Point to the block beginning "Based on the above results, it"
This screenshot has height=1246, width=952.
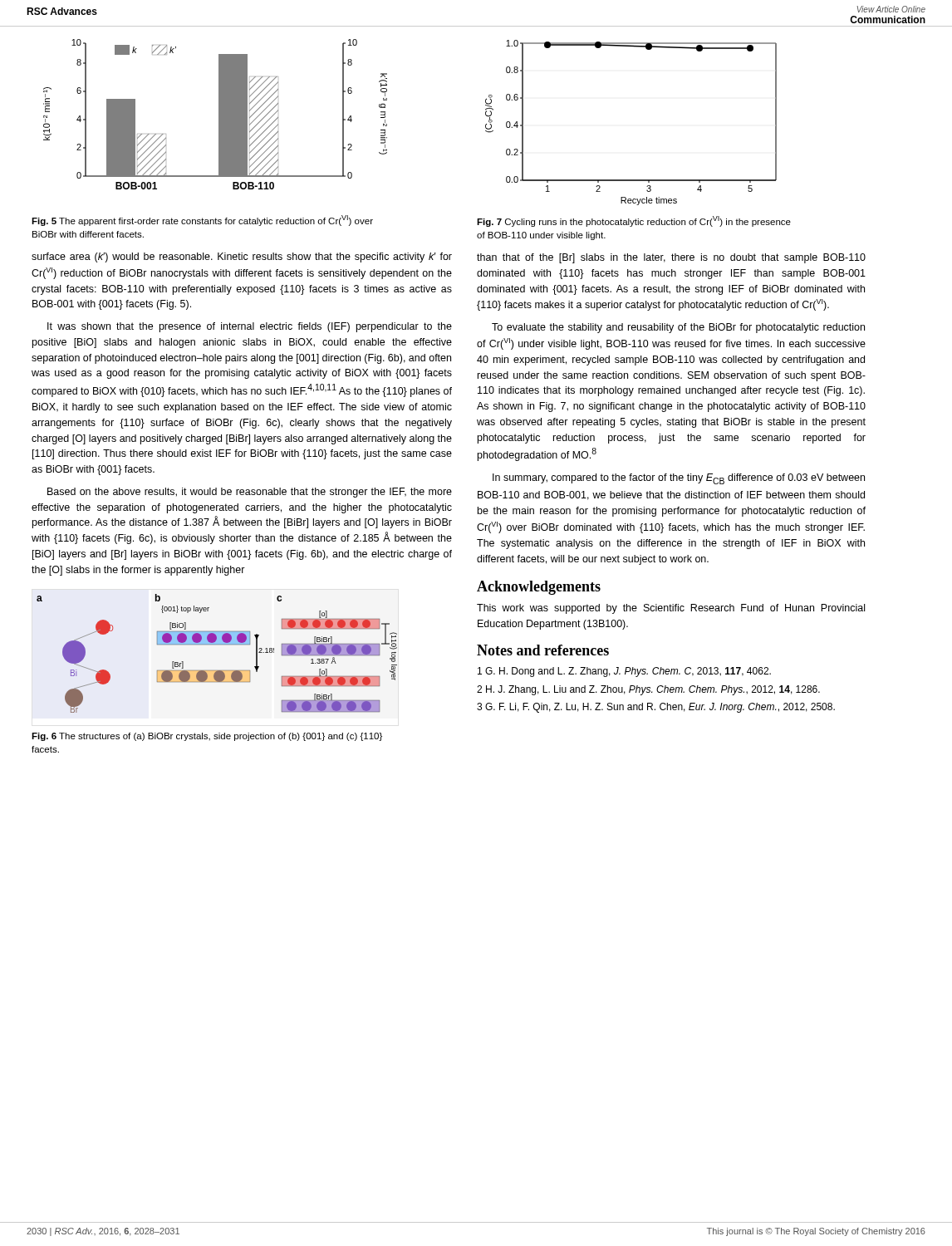pyautogui.click(x=242, y=531)
